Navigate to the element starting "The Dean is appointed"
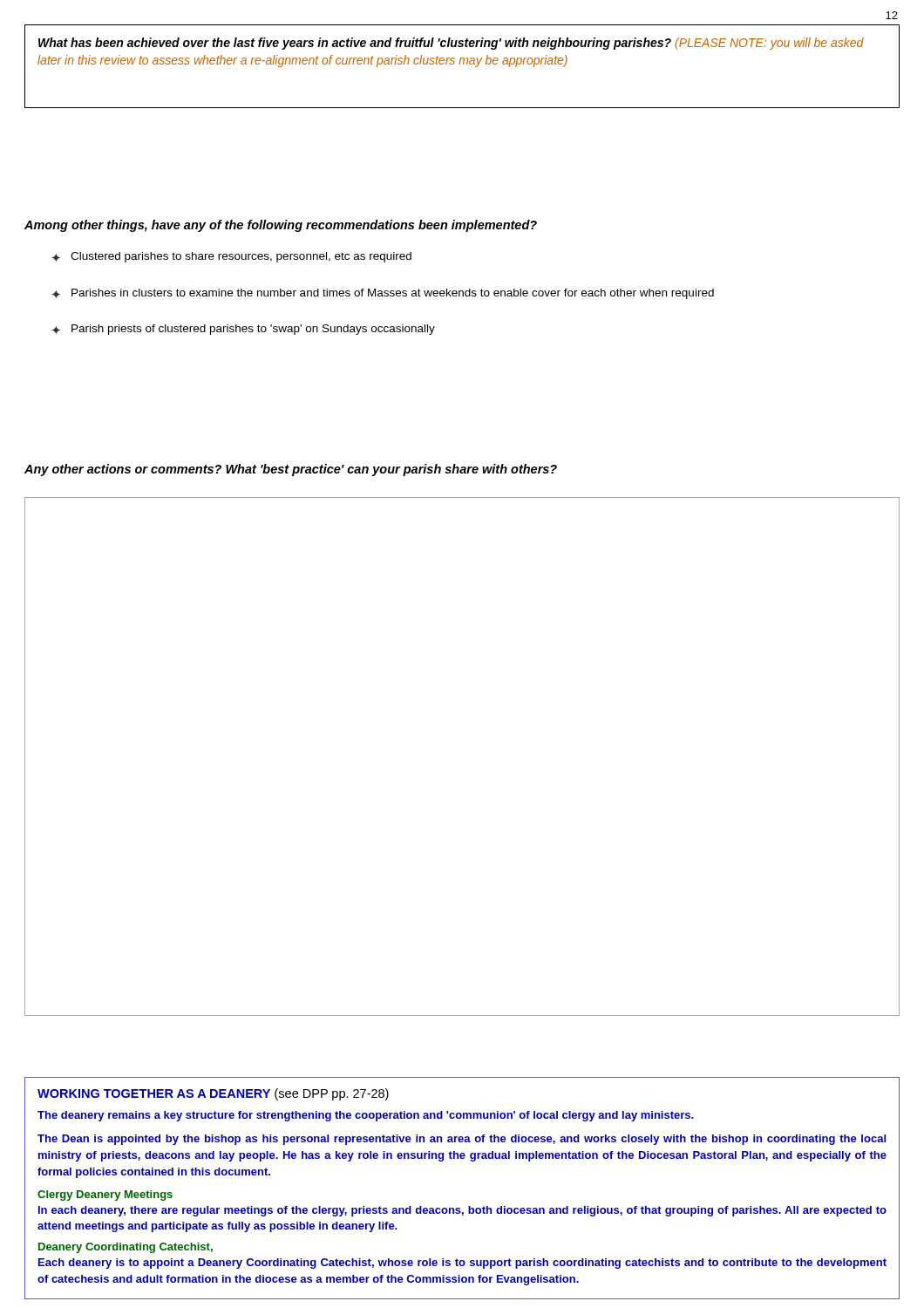Viewport: 924px width, 1308px height. 462,1156
